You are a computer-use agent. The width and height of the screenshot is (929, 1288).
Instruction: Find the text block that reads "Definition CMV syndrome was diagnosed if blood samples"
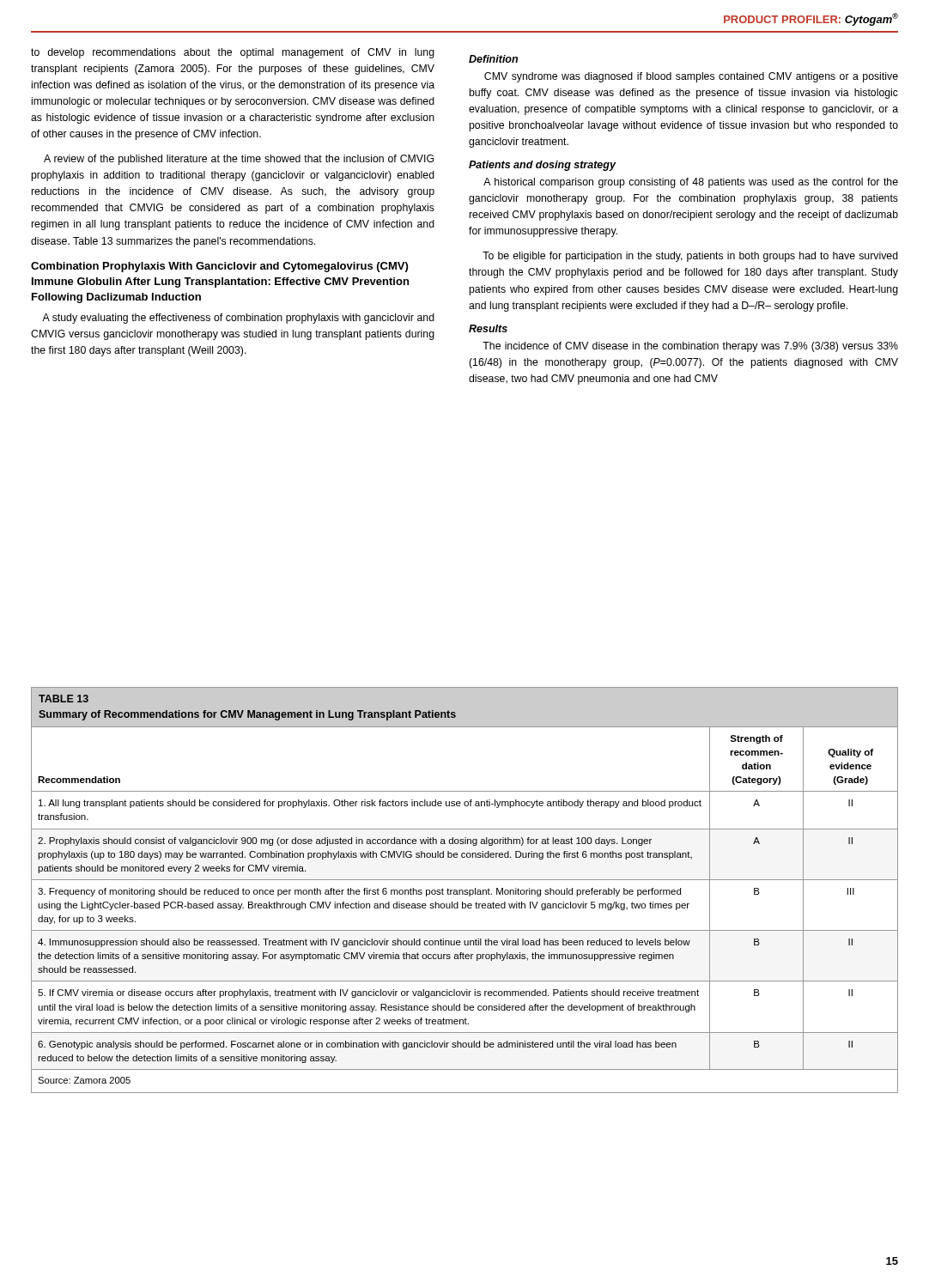[x=683, y=102]
